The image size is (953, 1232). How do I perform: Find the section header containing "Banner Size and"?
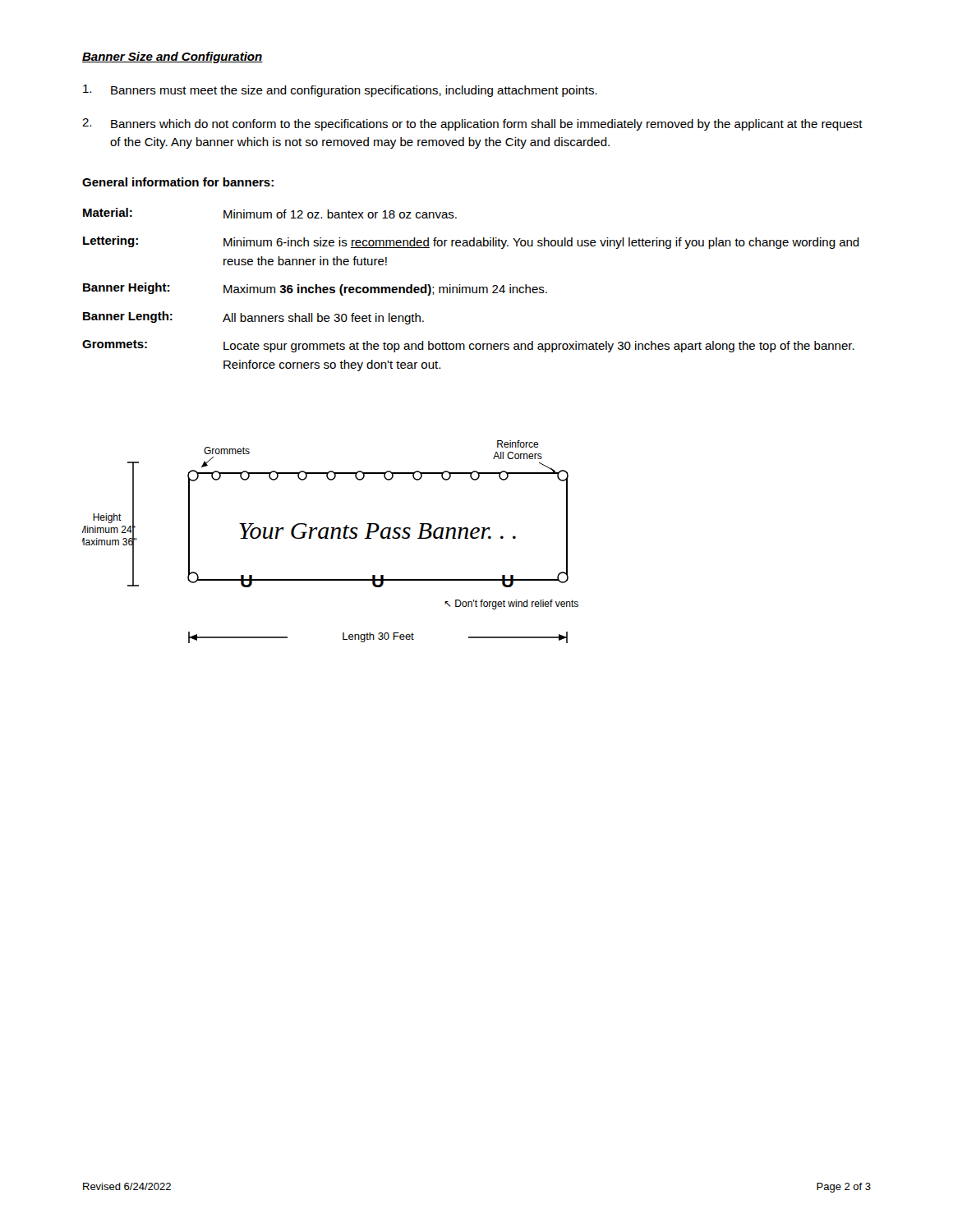click(172, 56)
